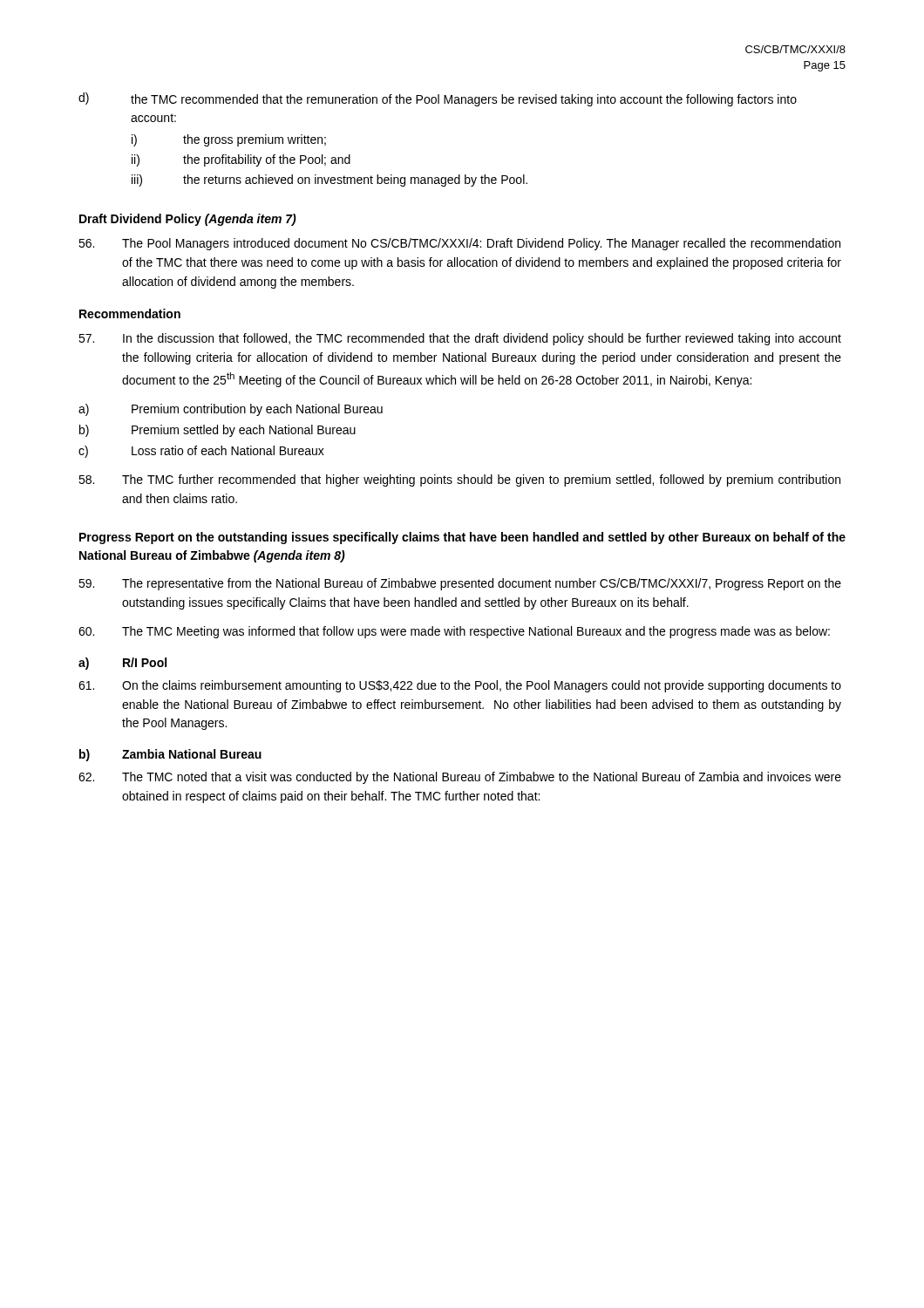The image size is (924, 1308).
Task: Locate the section header that opens with "Draft Dividend Policy (Agenda"
Action: tap(187, 219)
